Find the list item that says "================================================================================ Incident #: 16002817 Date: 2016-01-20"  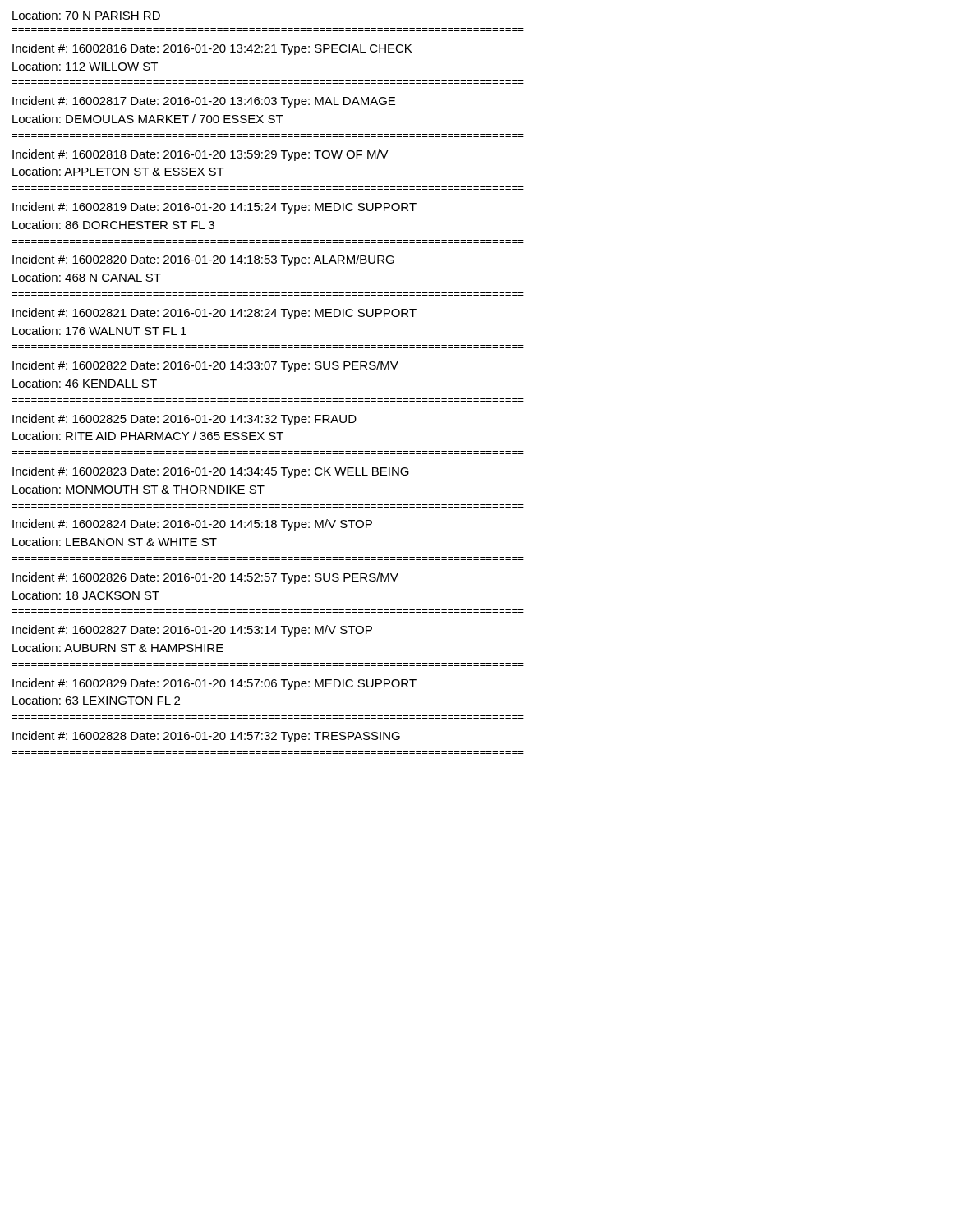point(204,102)
